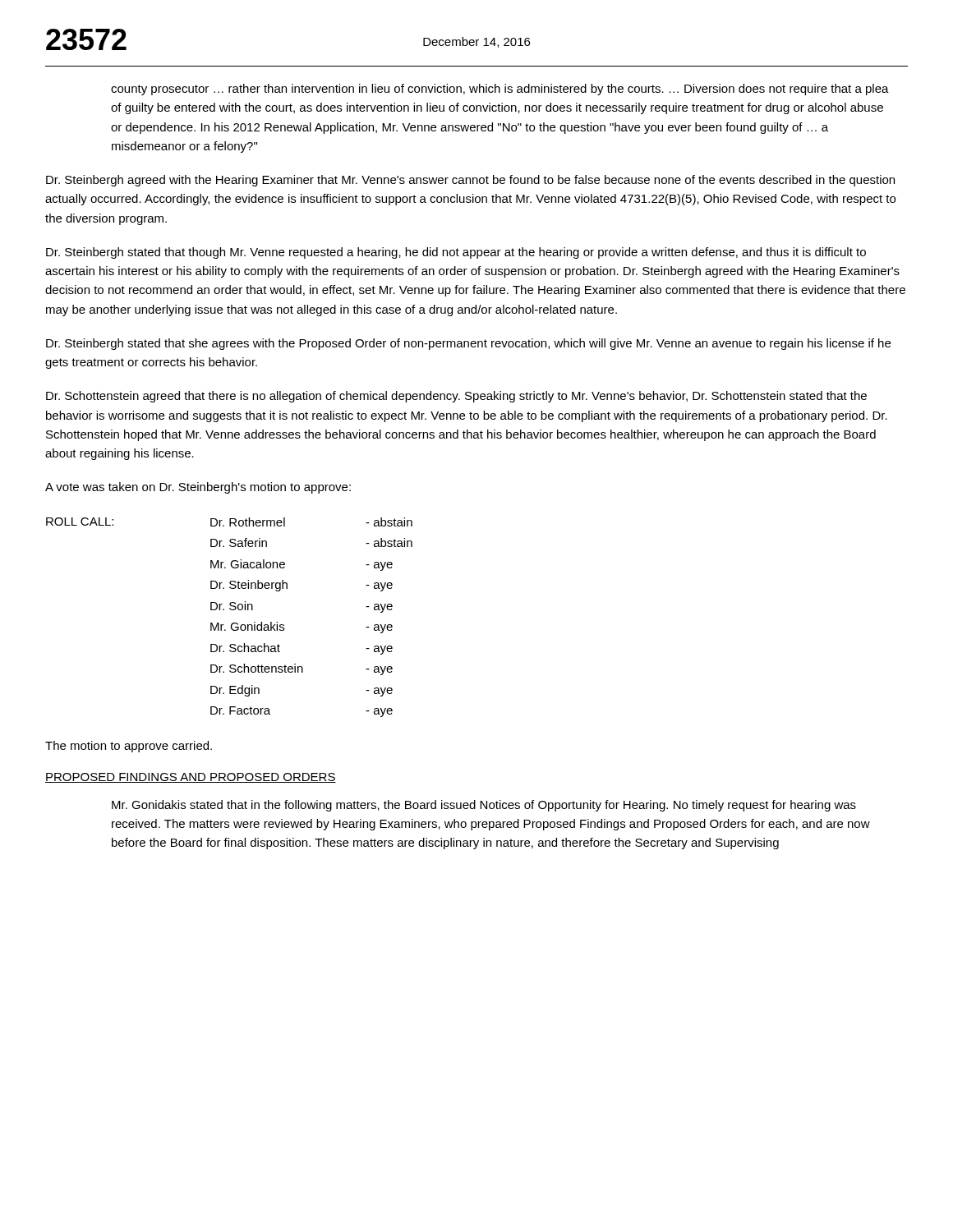The image size is (953, 1232).
Task: Point to the block beginning "Dr. Steinbergh stated that though Mr."
Action: point(475,280)
